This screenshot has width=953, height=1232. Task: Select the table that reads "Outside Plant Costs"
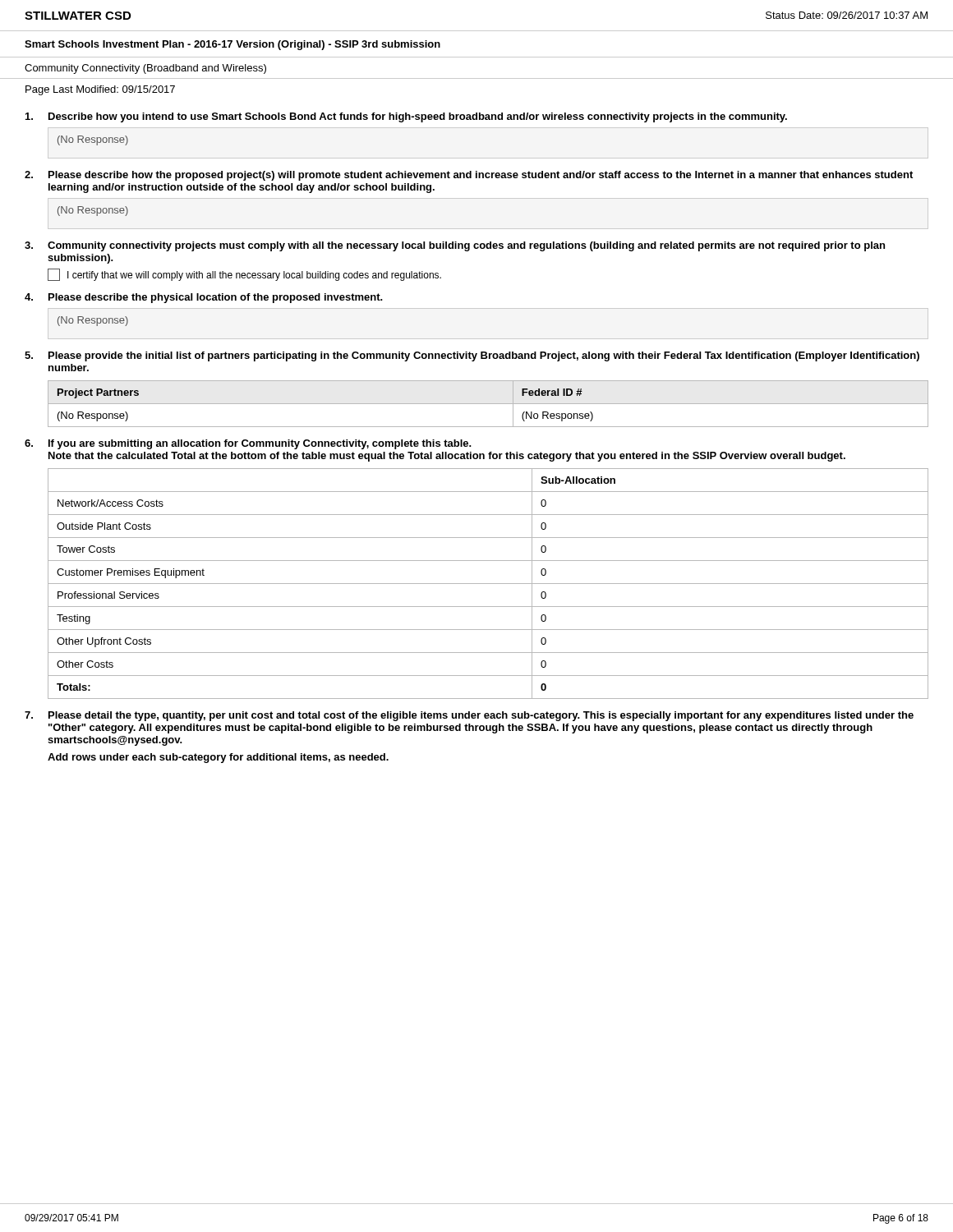(488, 584)
